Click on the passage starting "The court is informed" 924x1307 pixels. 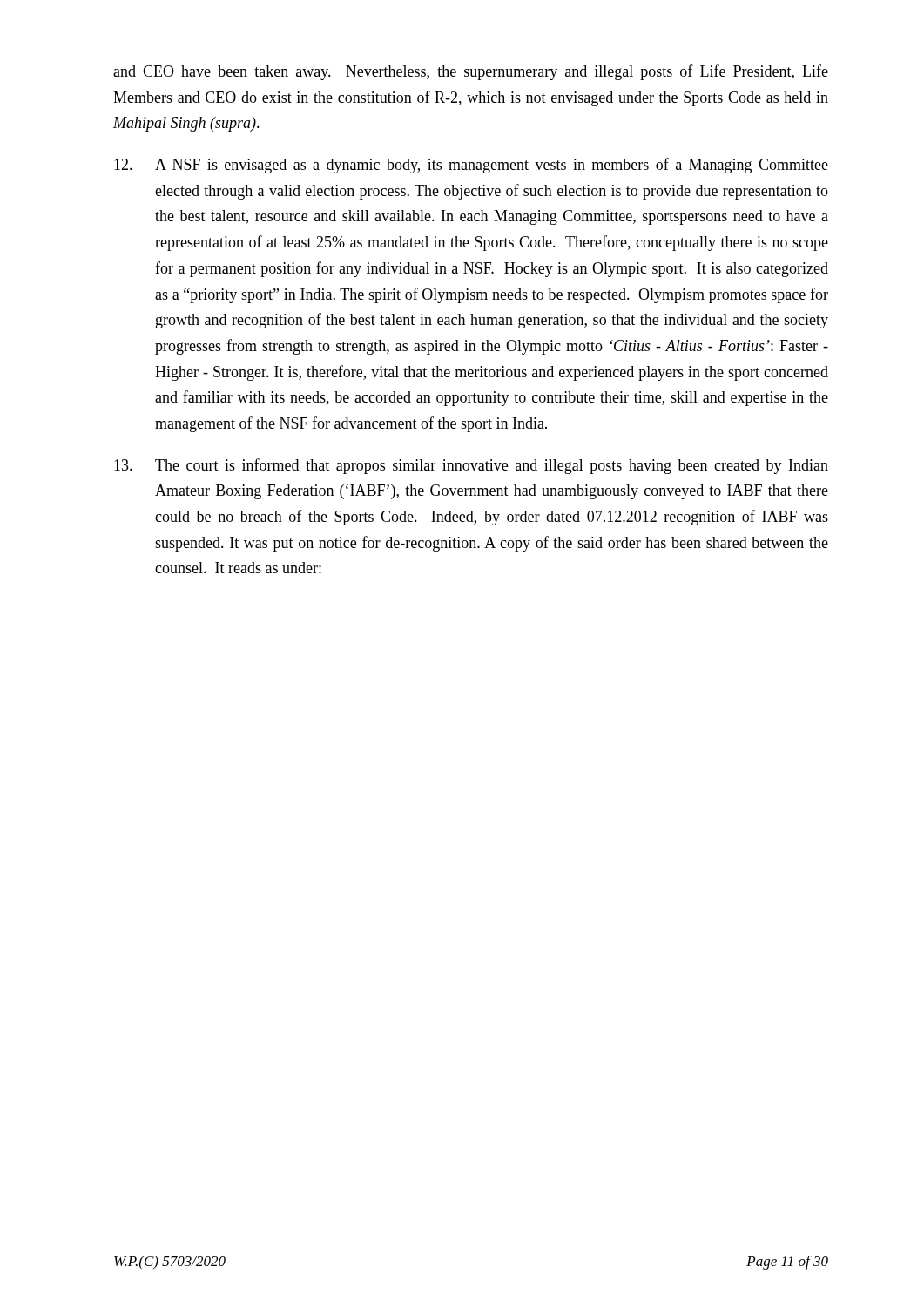click(x=471, y=517)
